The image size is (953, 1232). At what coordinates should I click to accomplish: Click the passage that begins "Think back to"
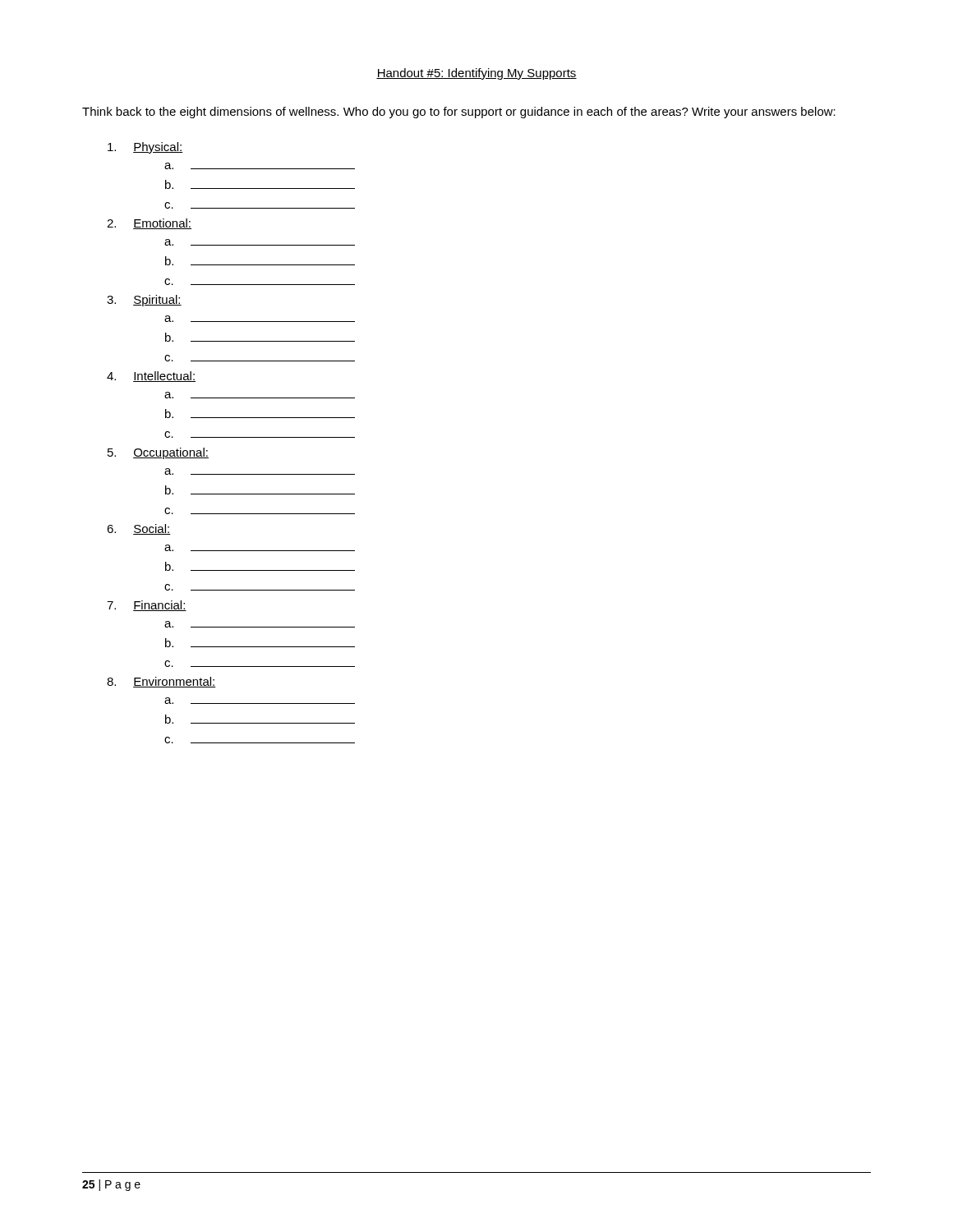point(459,111)
